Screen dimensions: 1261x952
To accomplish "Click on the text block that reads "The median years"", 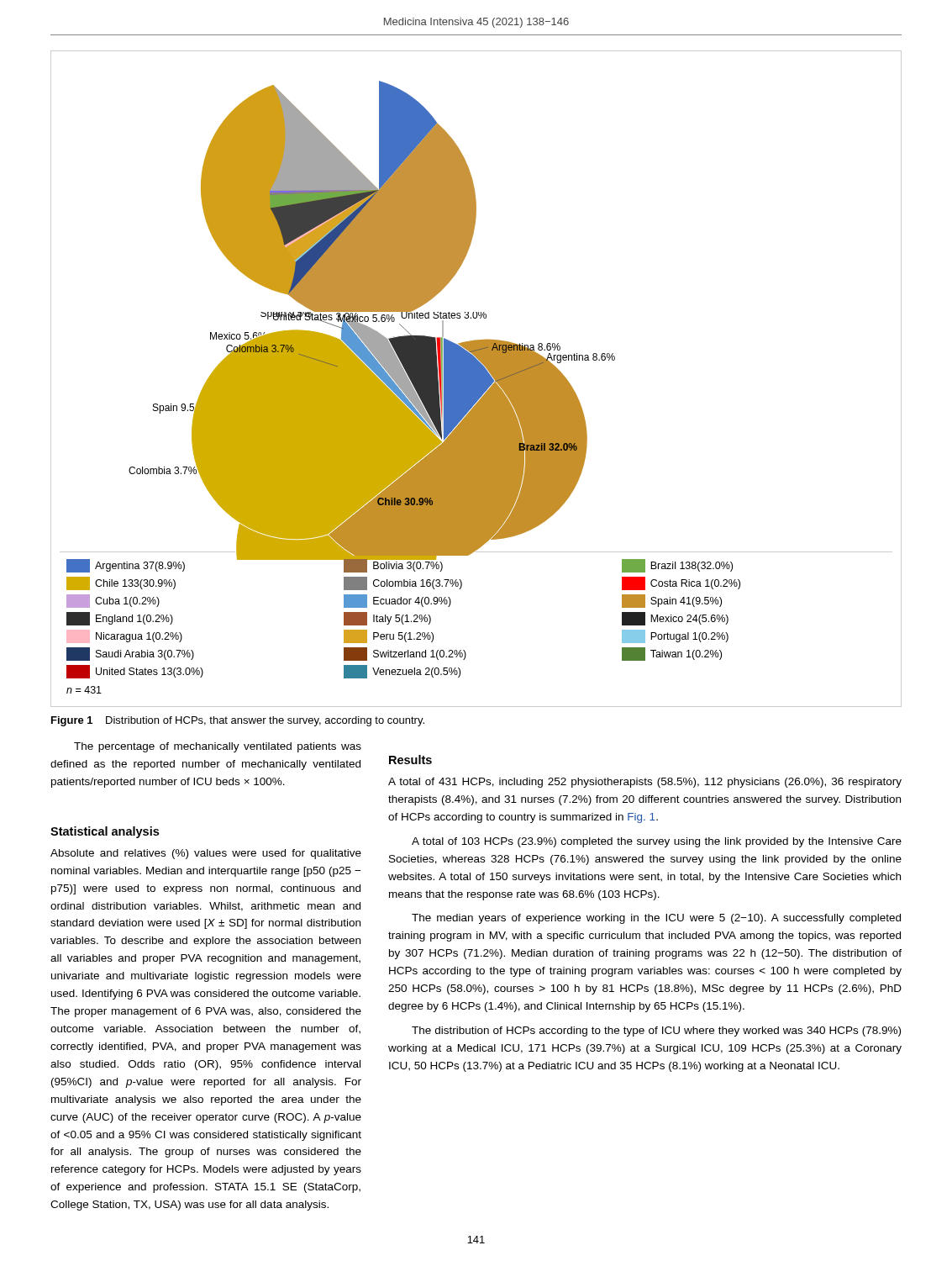I will [x=645, y=962].
